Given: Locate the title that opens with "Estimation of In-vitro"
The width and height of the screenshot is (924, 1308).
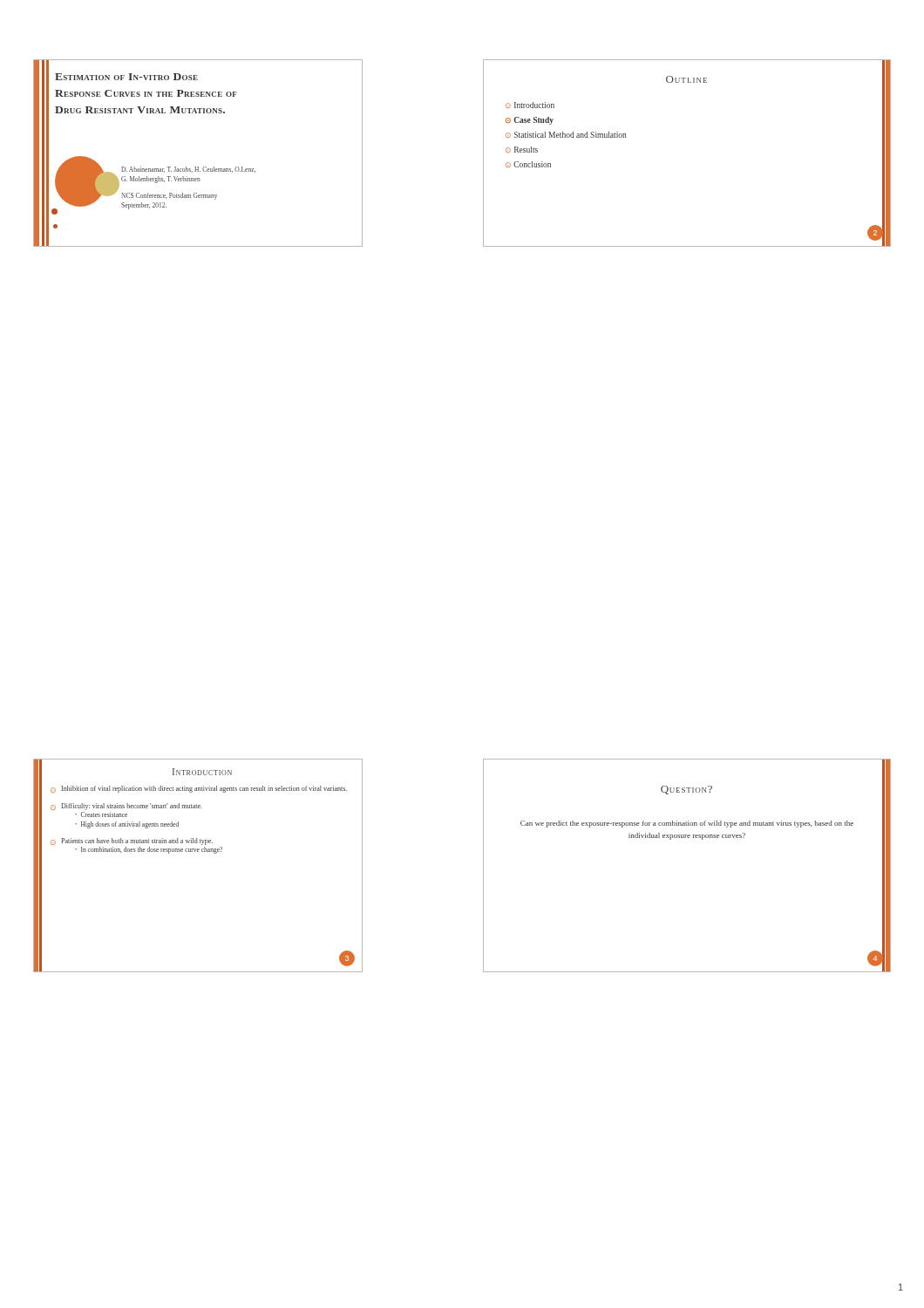Looking at the screenshot, I should [194, 153].
